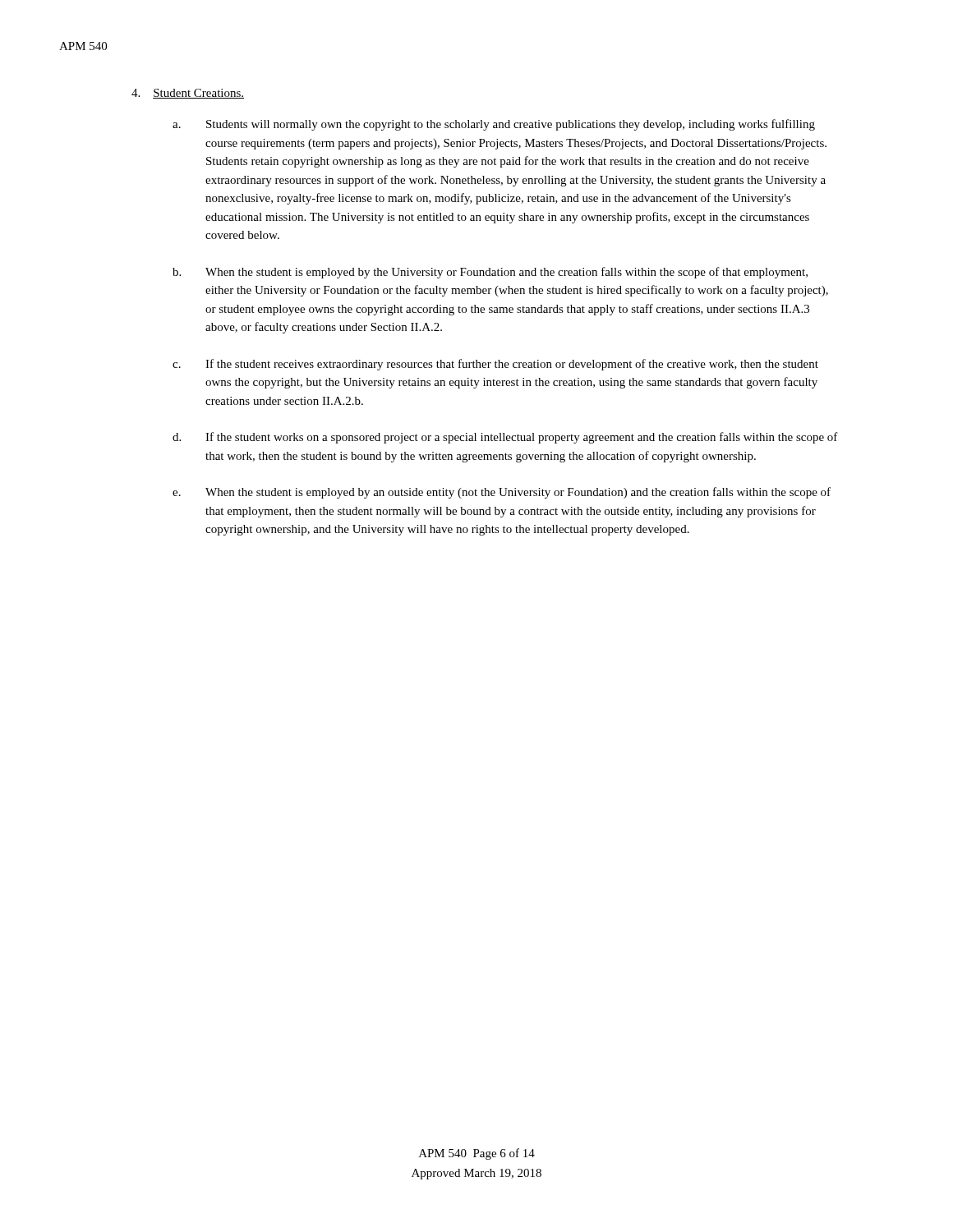
Task: Where is the passage that starts "e. When the student is"?
Action: click(x=505, y=511)
